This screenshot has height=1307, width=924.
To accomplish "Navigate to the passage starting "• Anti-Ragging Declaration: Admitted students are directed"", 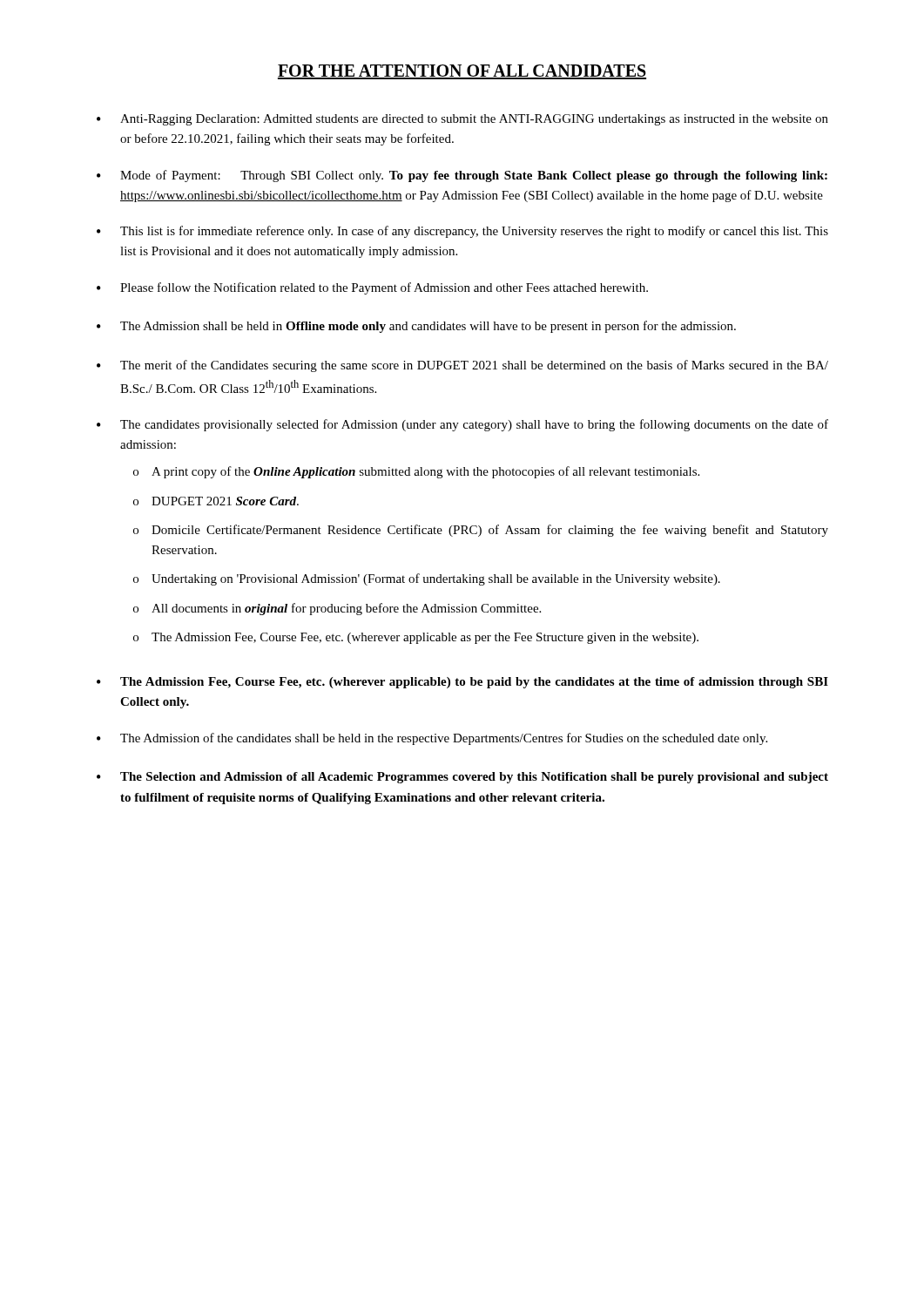I will (462, 129).
